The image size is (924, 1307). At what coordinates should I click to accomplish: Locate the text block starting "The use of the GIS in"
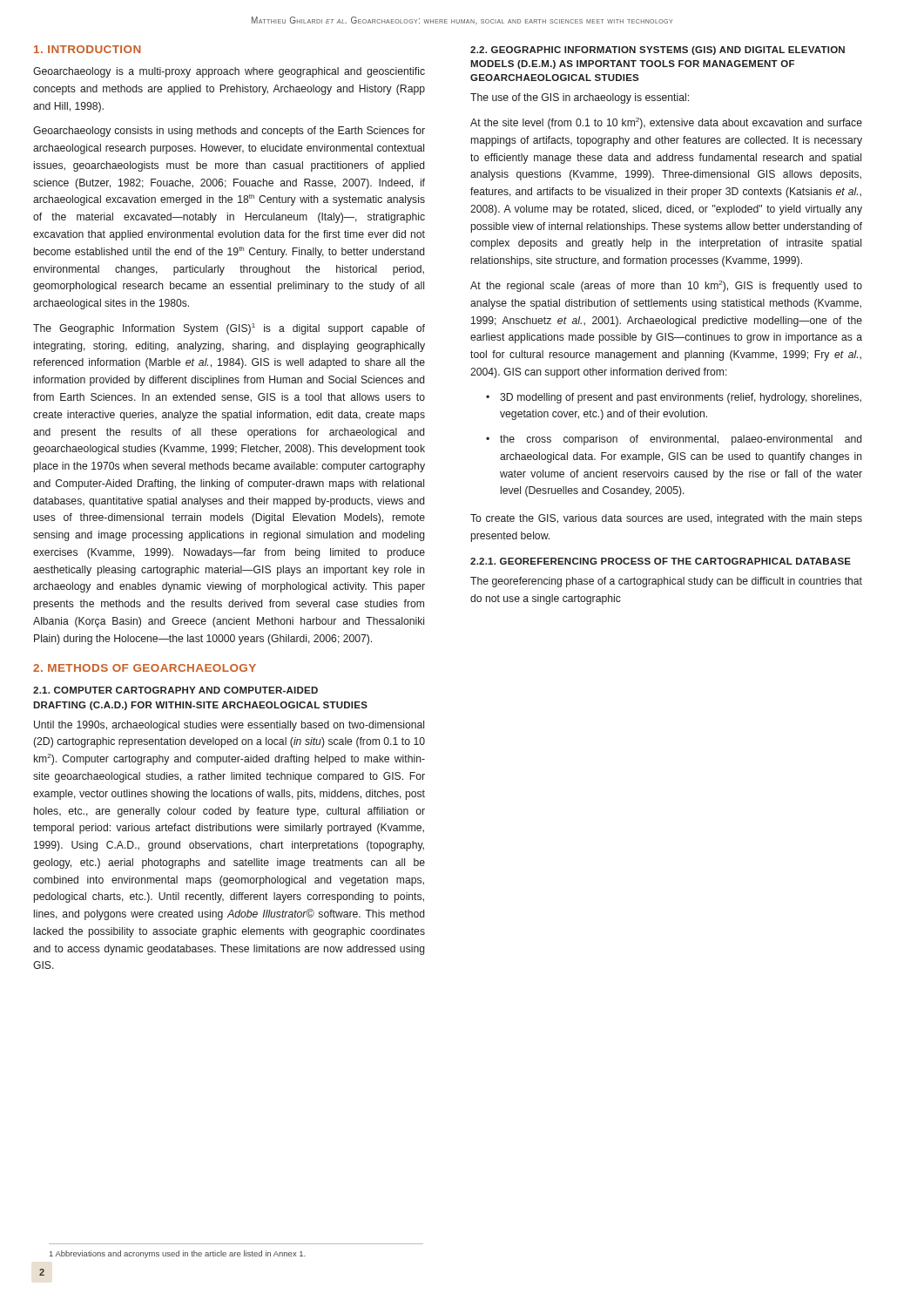point(580,98)
